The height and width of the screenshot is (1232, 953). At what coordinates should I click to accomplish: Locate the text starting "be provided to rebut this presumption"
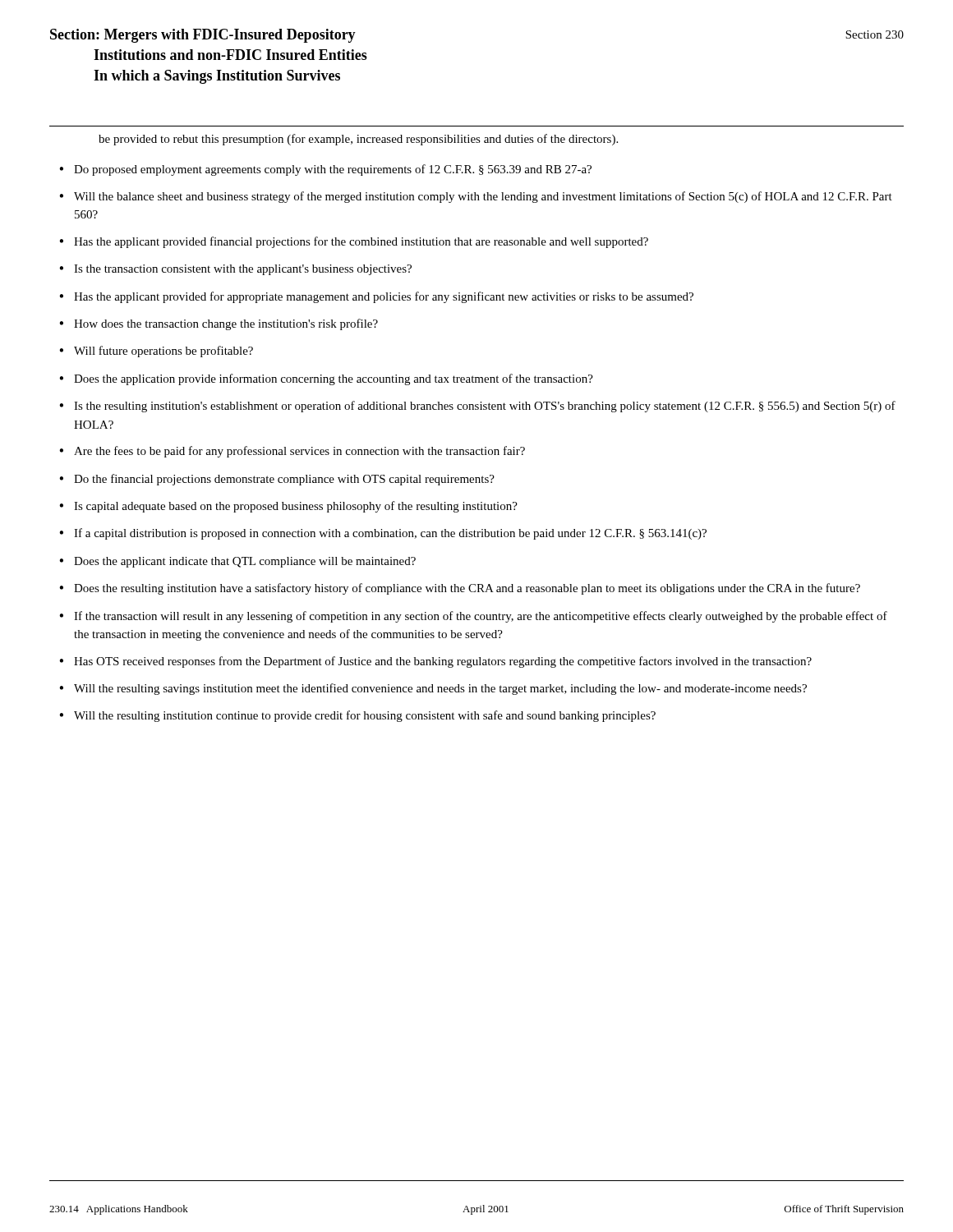pyautogui.click(x=359, y=139)
